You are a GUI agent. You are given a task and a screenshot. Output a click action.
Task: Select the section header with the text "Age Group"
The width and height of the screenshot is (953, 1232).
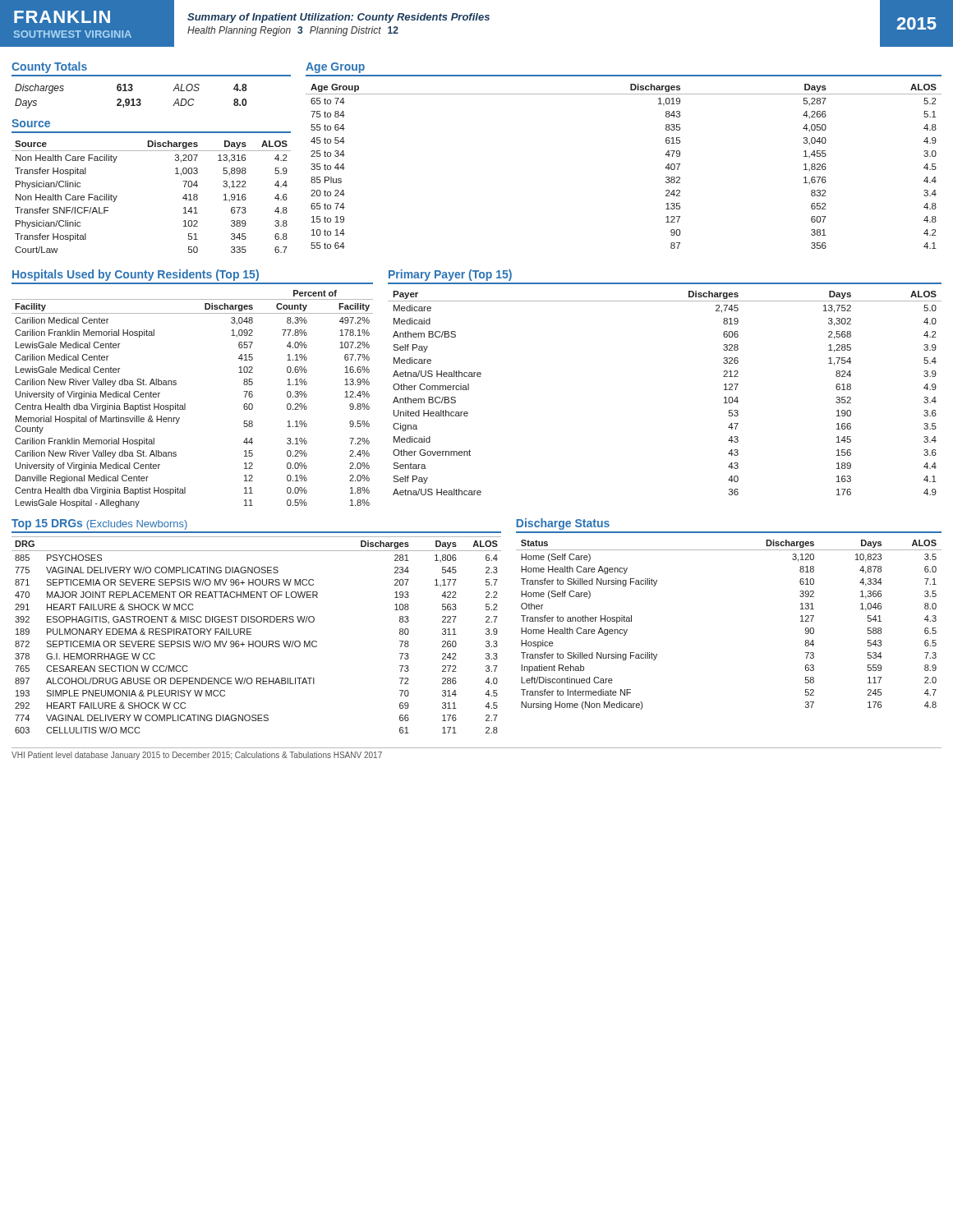[335, 67]
